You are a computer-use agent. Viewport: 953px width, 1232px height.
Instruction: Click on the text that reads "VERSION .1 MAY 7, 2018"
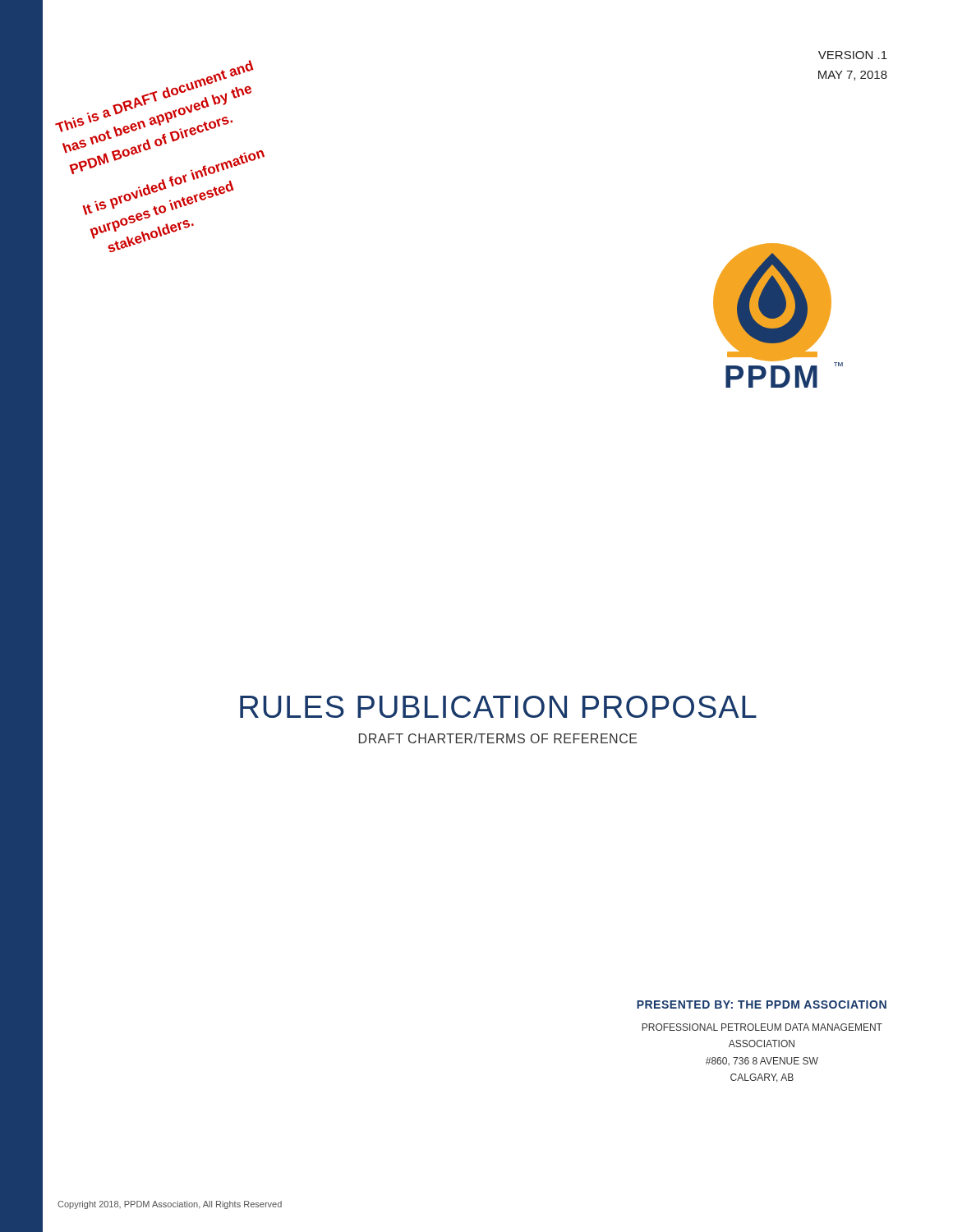pos(852,64)
